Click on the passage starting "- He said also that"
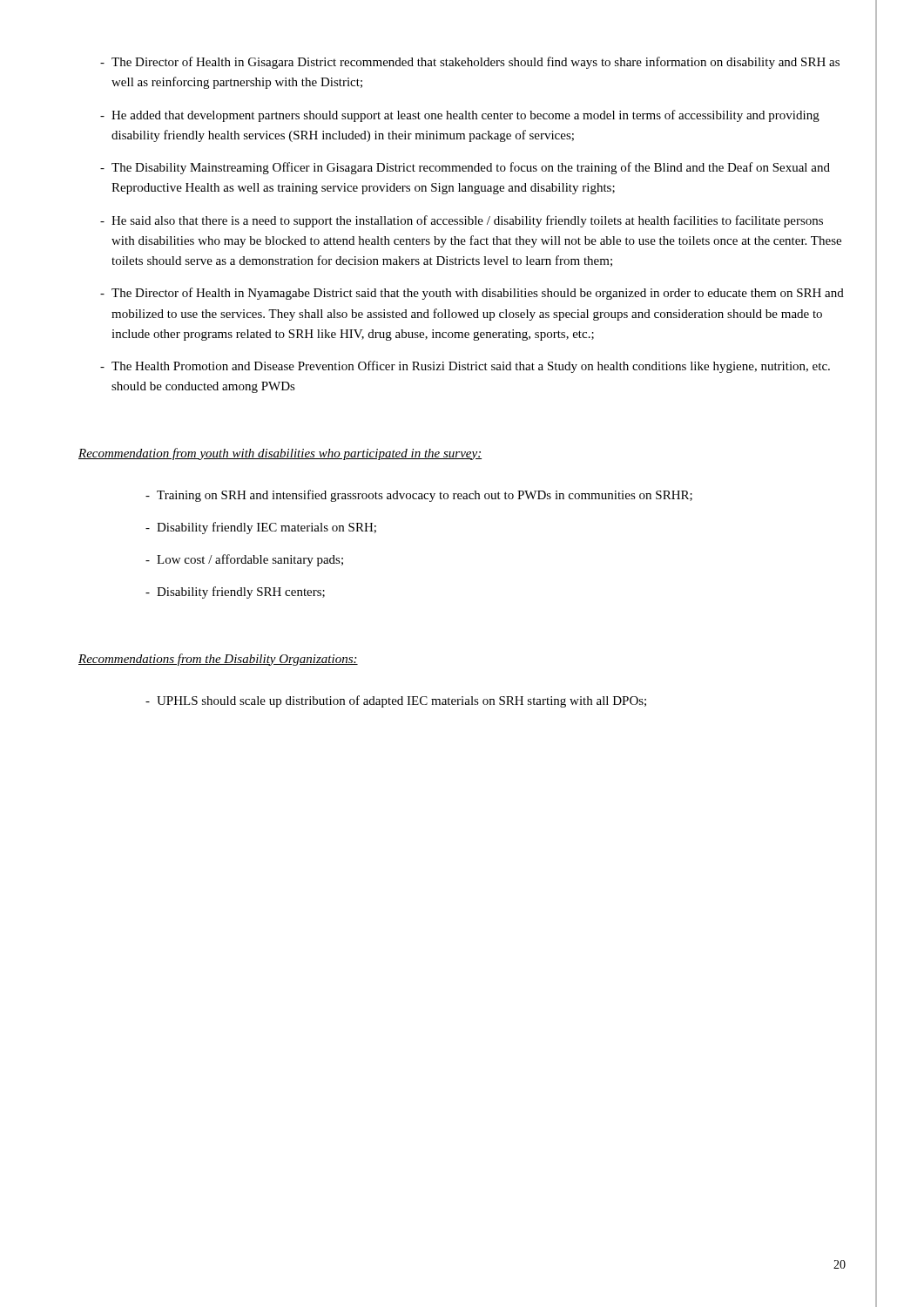Screen dimensions: 1307x924 point(462,241)
